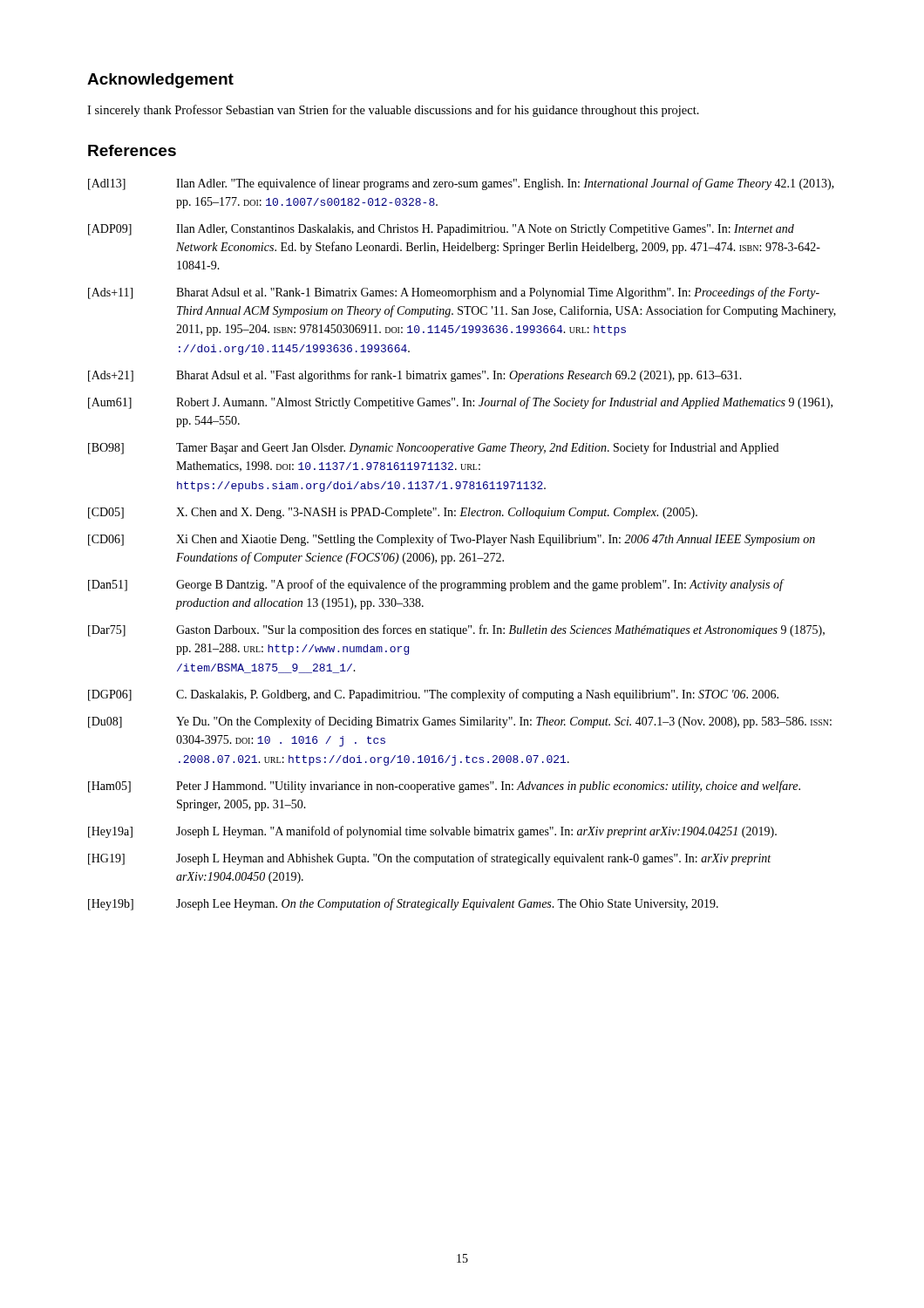Click the passage that begins "I sincerely thank"
This screenshot has width=924, height=1308.
[393, 110]
